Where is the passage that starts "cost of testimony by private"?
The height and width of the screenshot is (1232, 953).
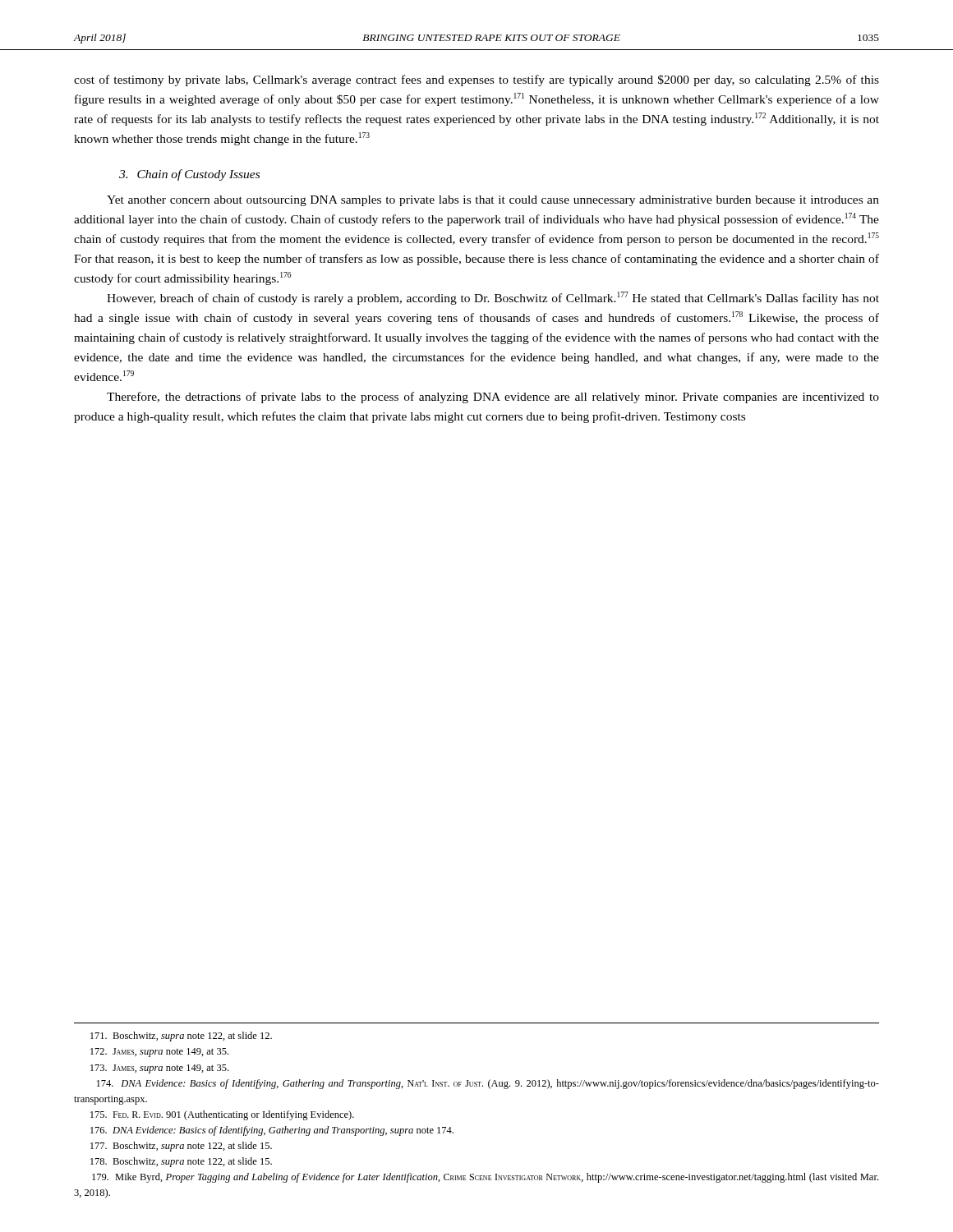coord(476,109)
